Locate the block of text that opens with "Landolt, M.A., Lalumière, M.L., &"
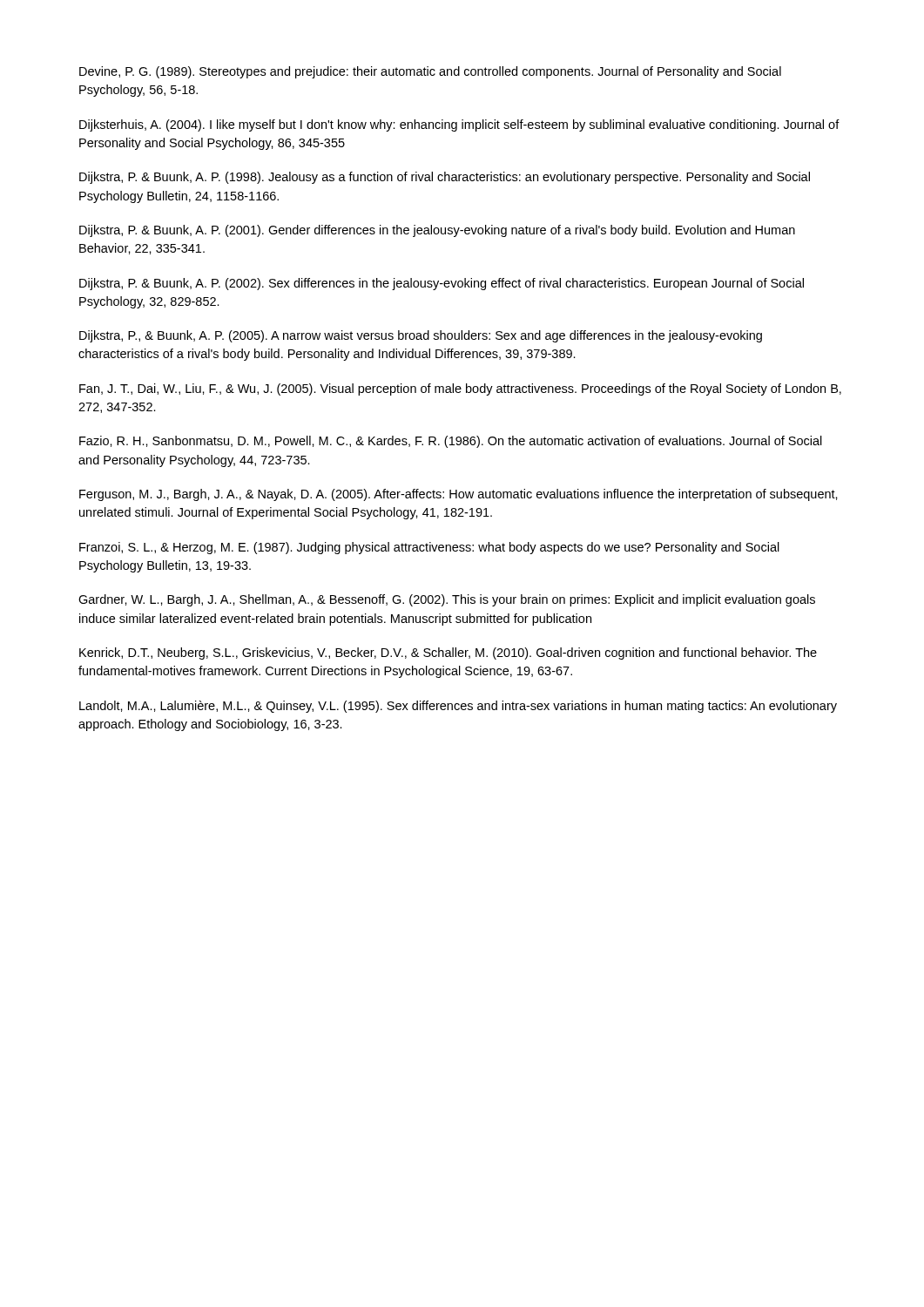Screen dimensions: 1307x924 click(458, 715)
